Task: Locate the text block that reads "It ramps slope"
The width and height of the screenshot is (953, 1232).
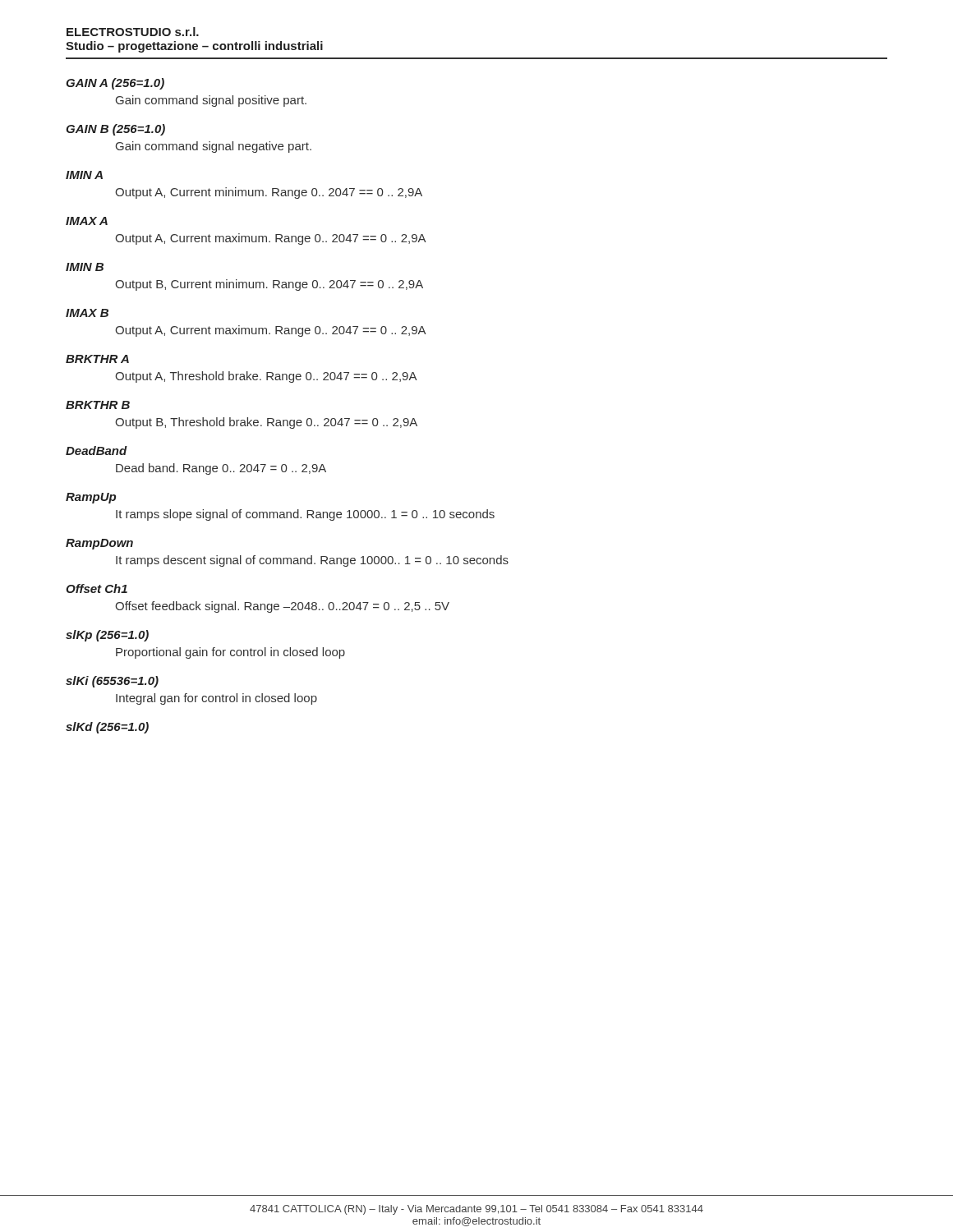Action: point(305,514)
